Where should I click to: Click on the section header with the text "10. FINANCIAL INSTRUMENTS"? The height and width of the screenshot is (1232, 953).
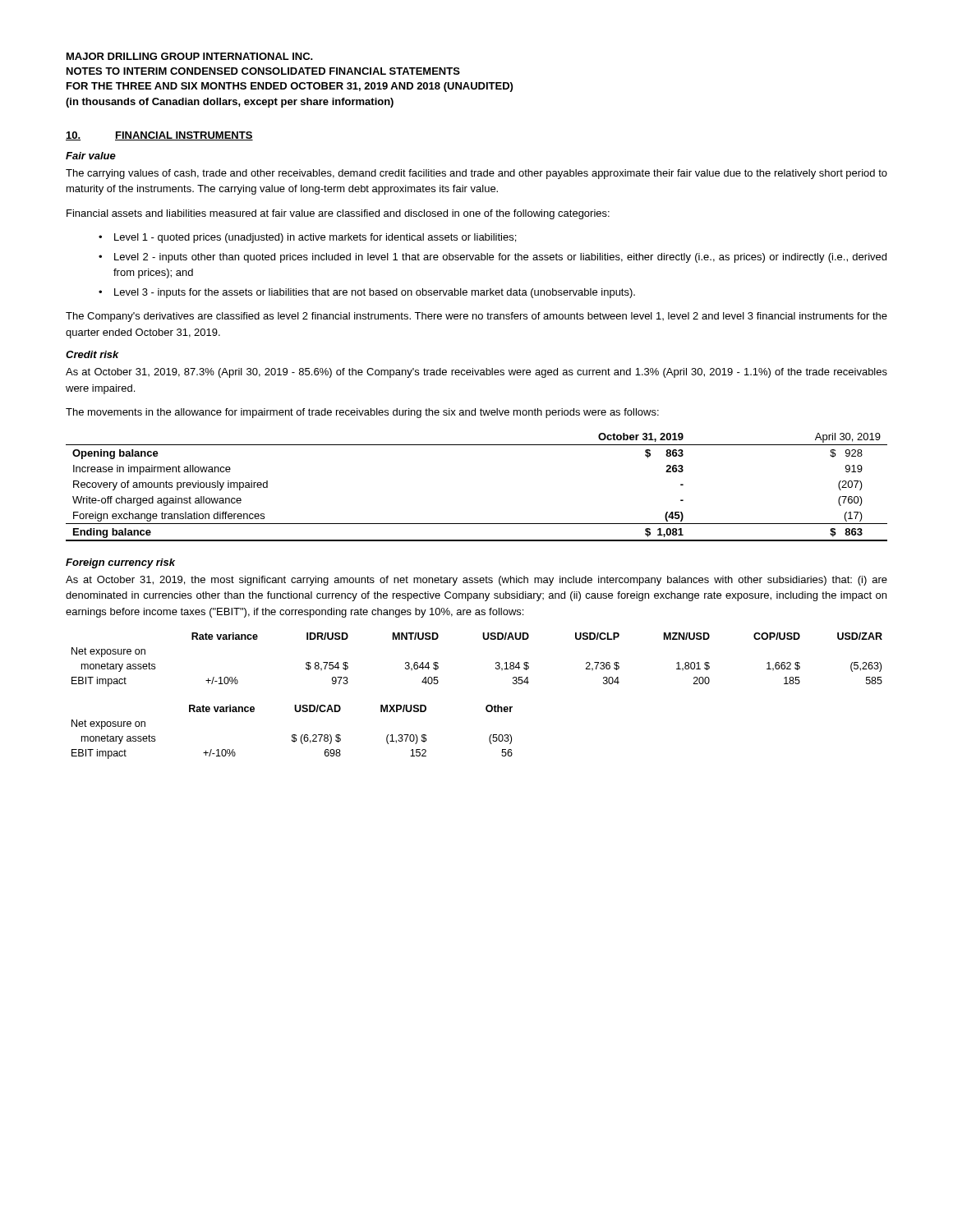click(159, 135)
